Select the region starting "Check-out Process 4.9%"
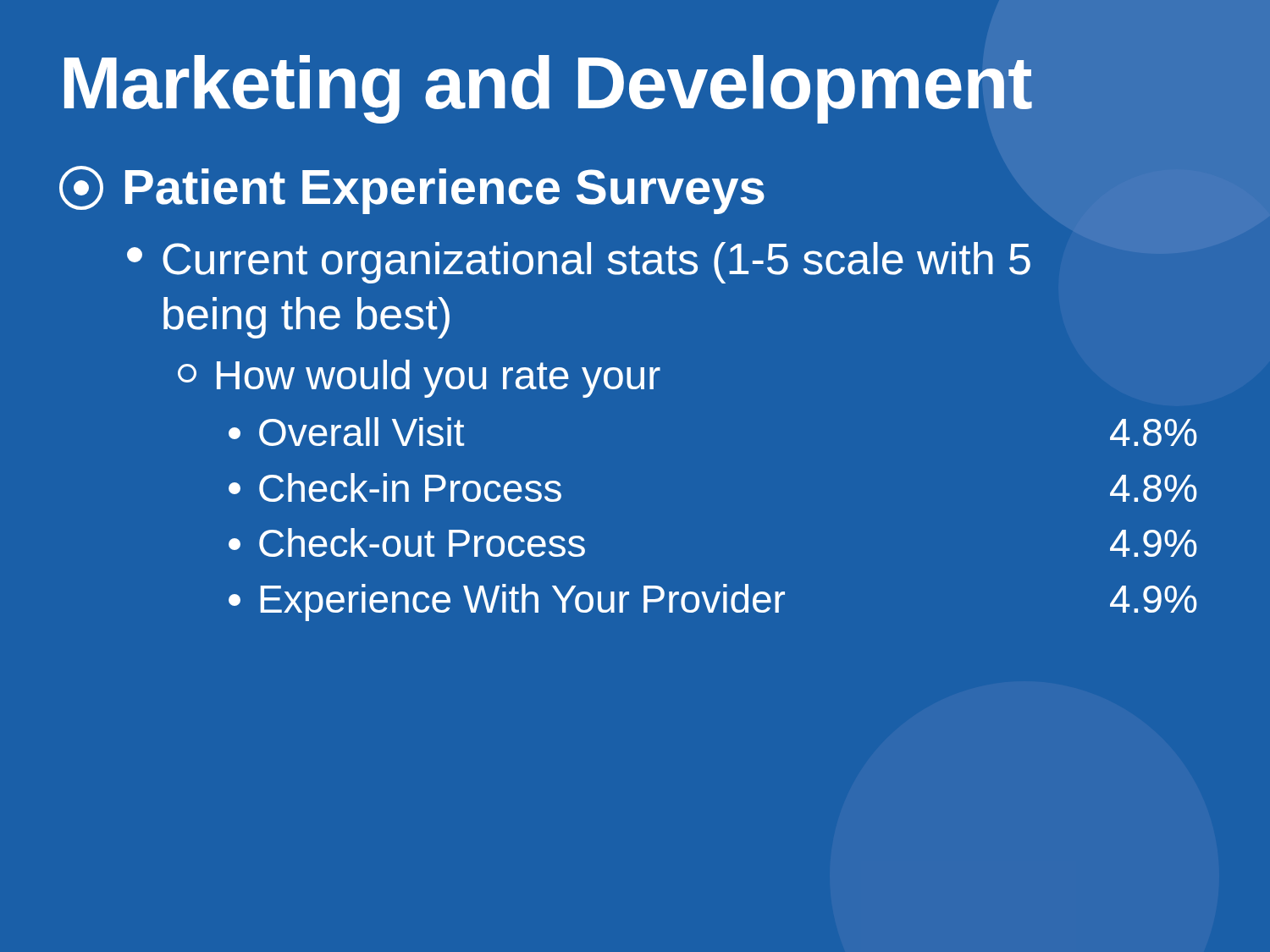 point(409,542)
